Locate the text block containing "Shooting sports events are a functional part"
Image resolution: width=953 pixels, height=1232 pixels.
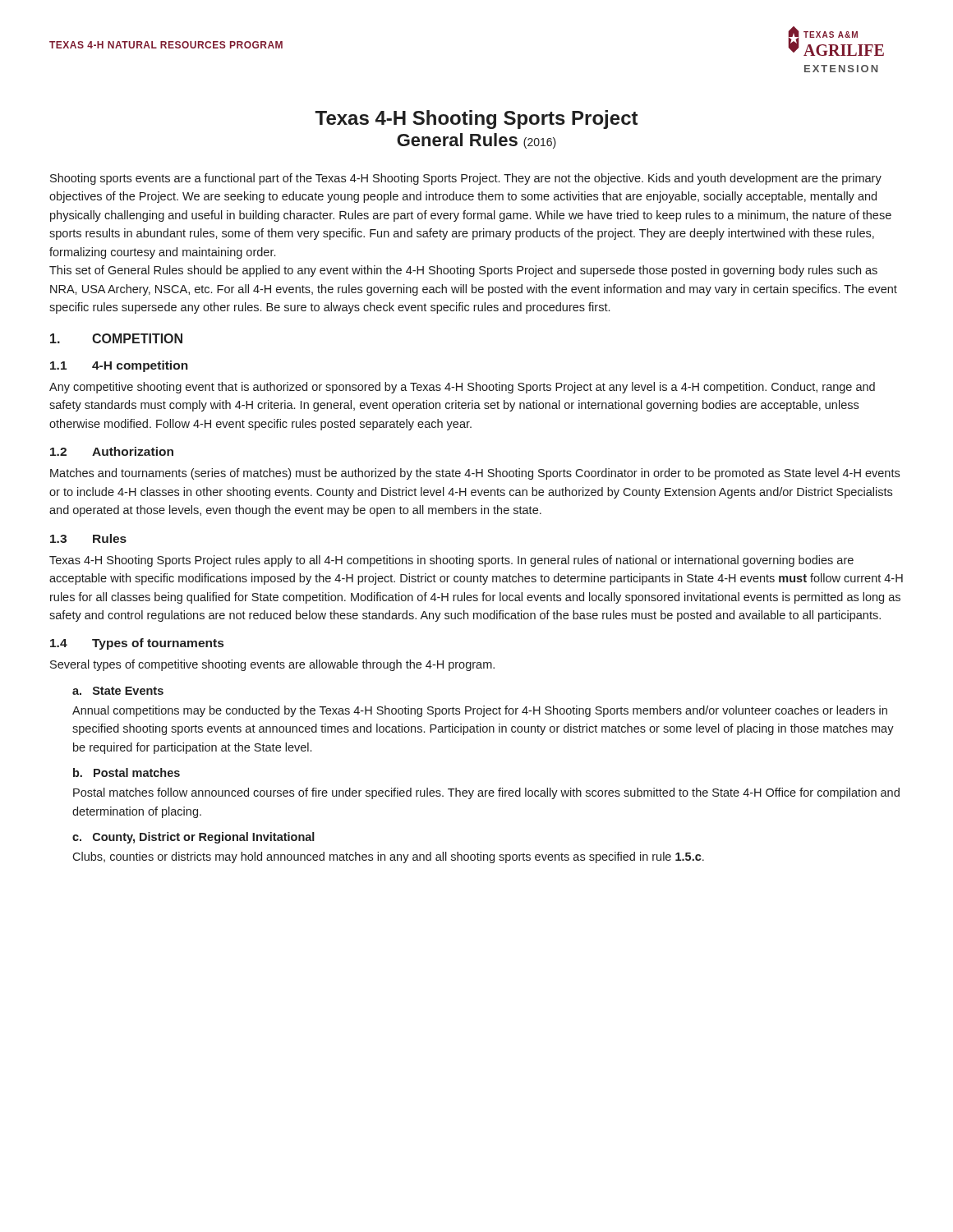point(473,243)
